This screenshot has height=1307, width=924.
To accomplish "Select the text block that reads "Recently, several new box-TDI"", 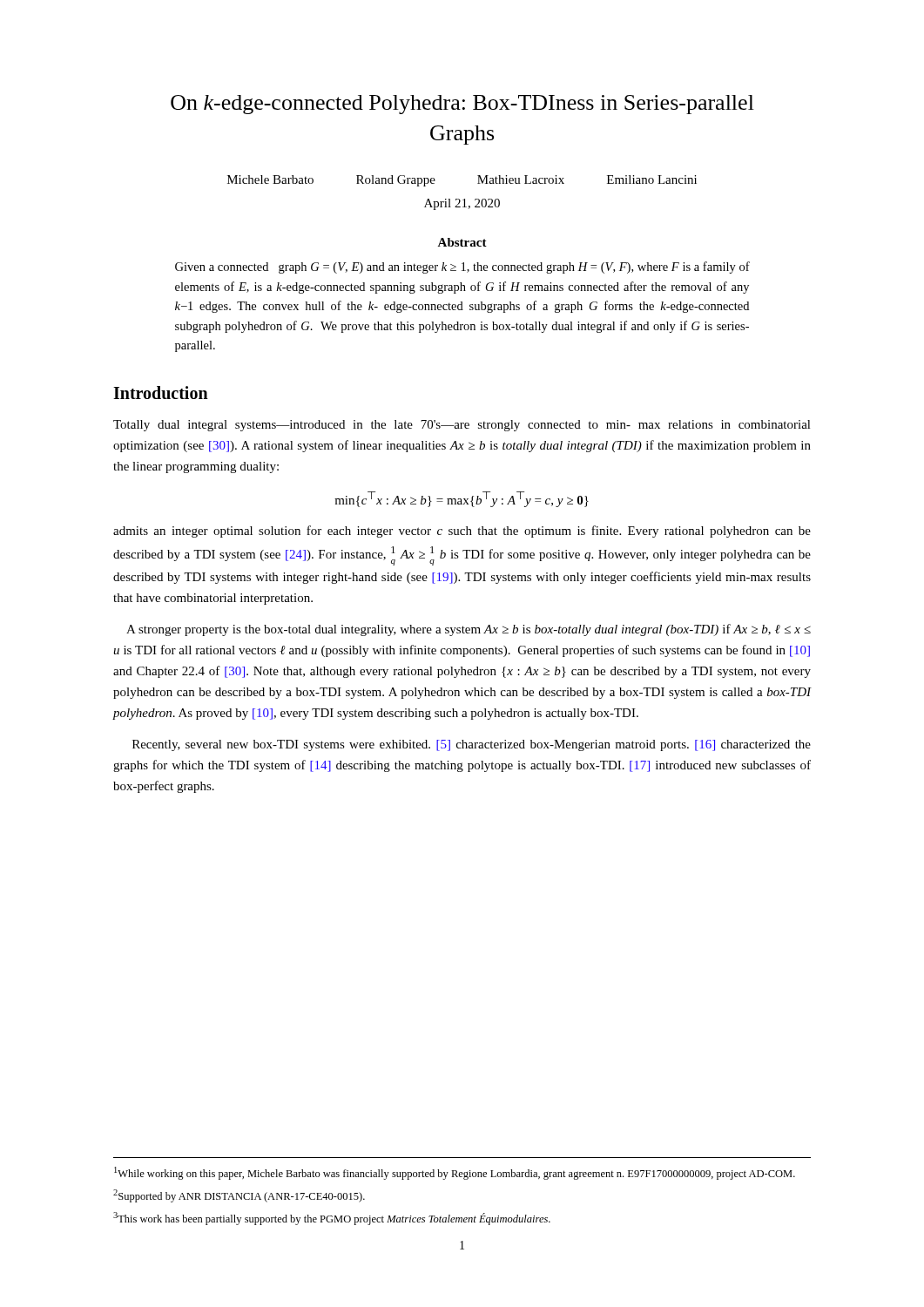I will 462,765.
